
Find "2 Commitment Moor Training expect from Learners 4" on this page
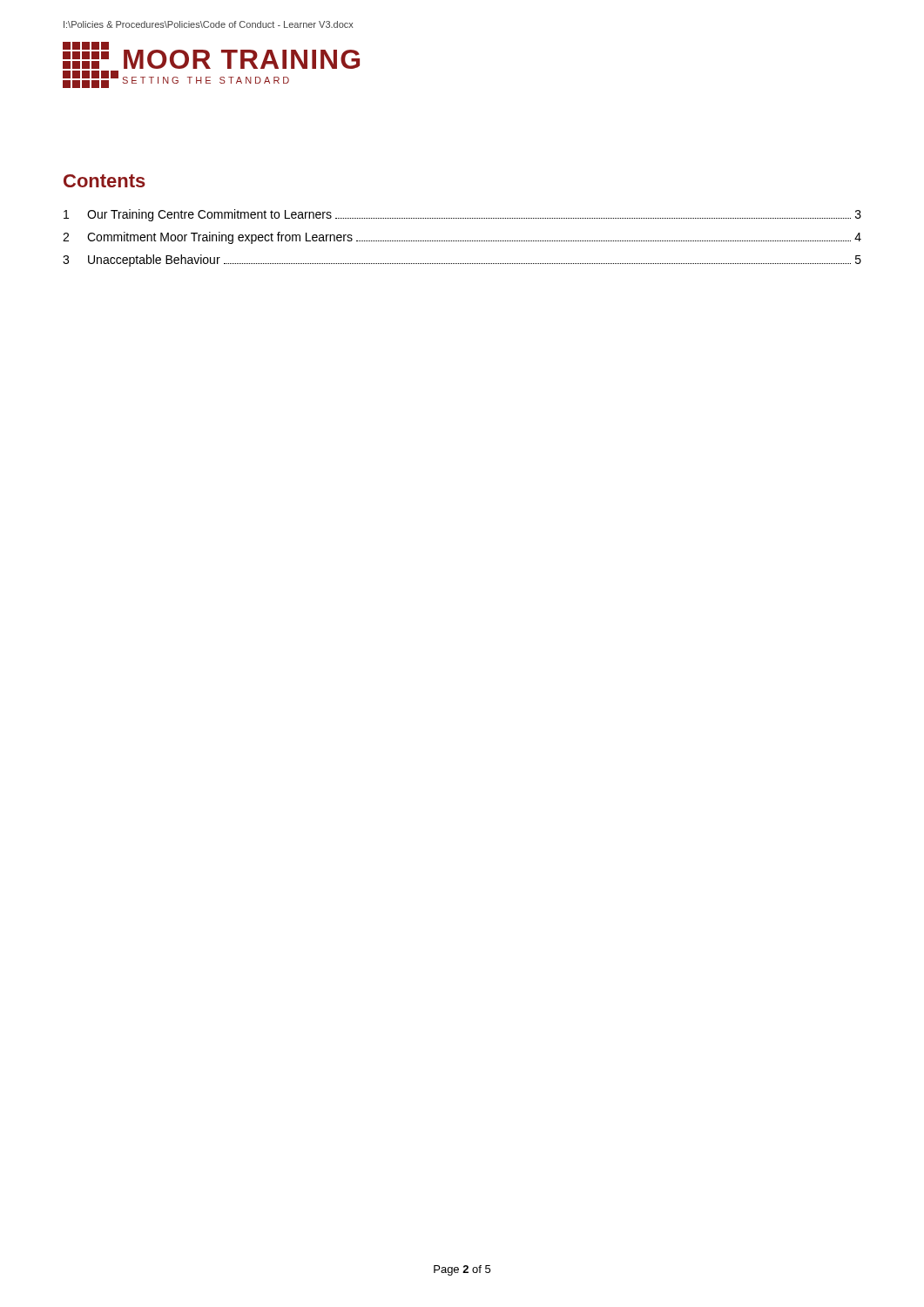coord(462,237)
